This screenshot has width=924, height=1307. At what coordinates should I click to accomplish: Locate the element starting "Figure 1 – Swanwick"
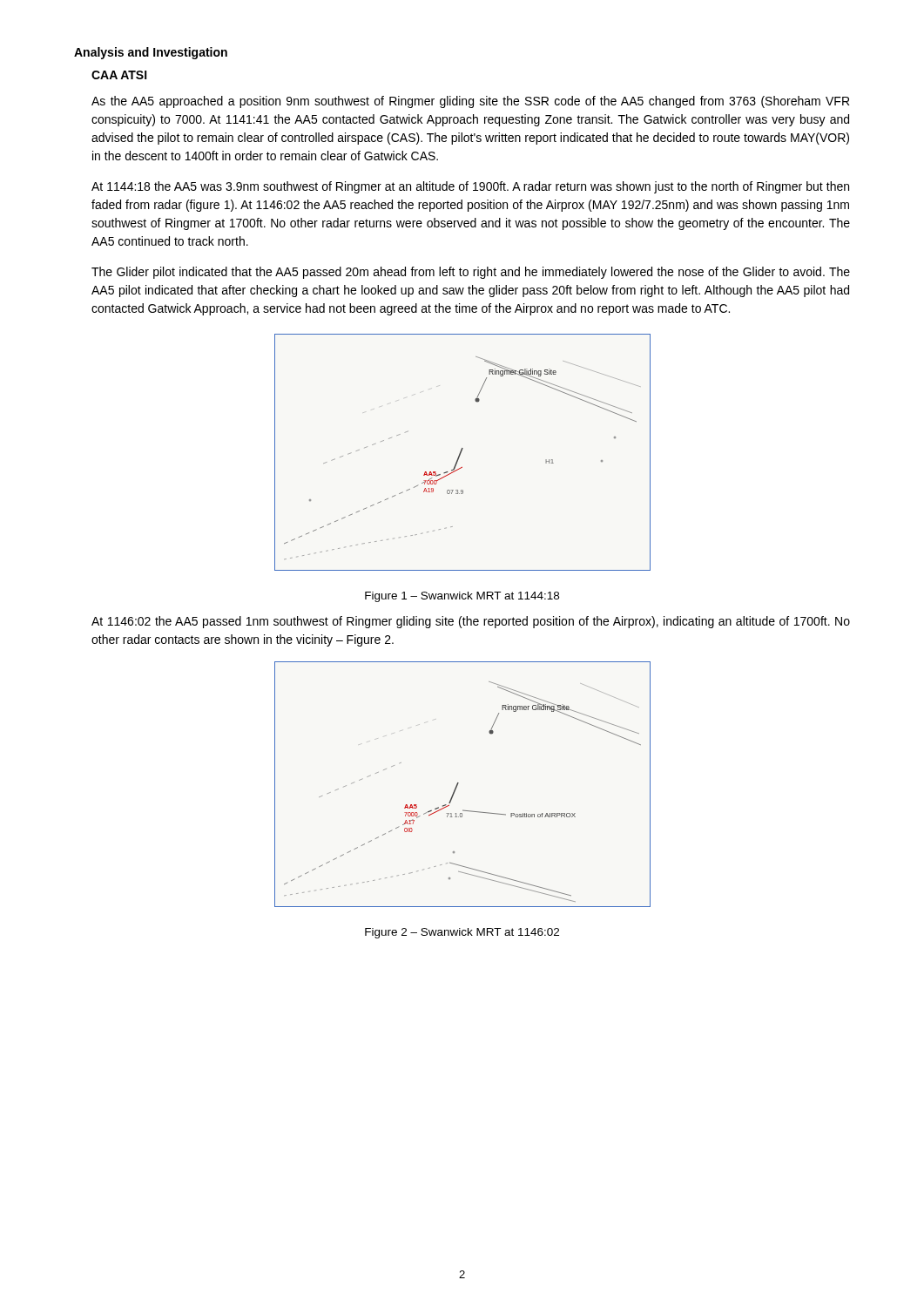coord(462,596)
